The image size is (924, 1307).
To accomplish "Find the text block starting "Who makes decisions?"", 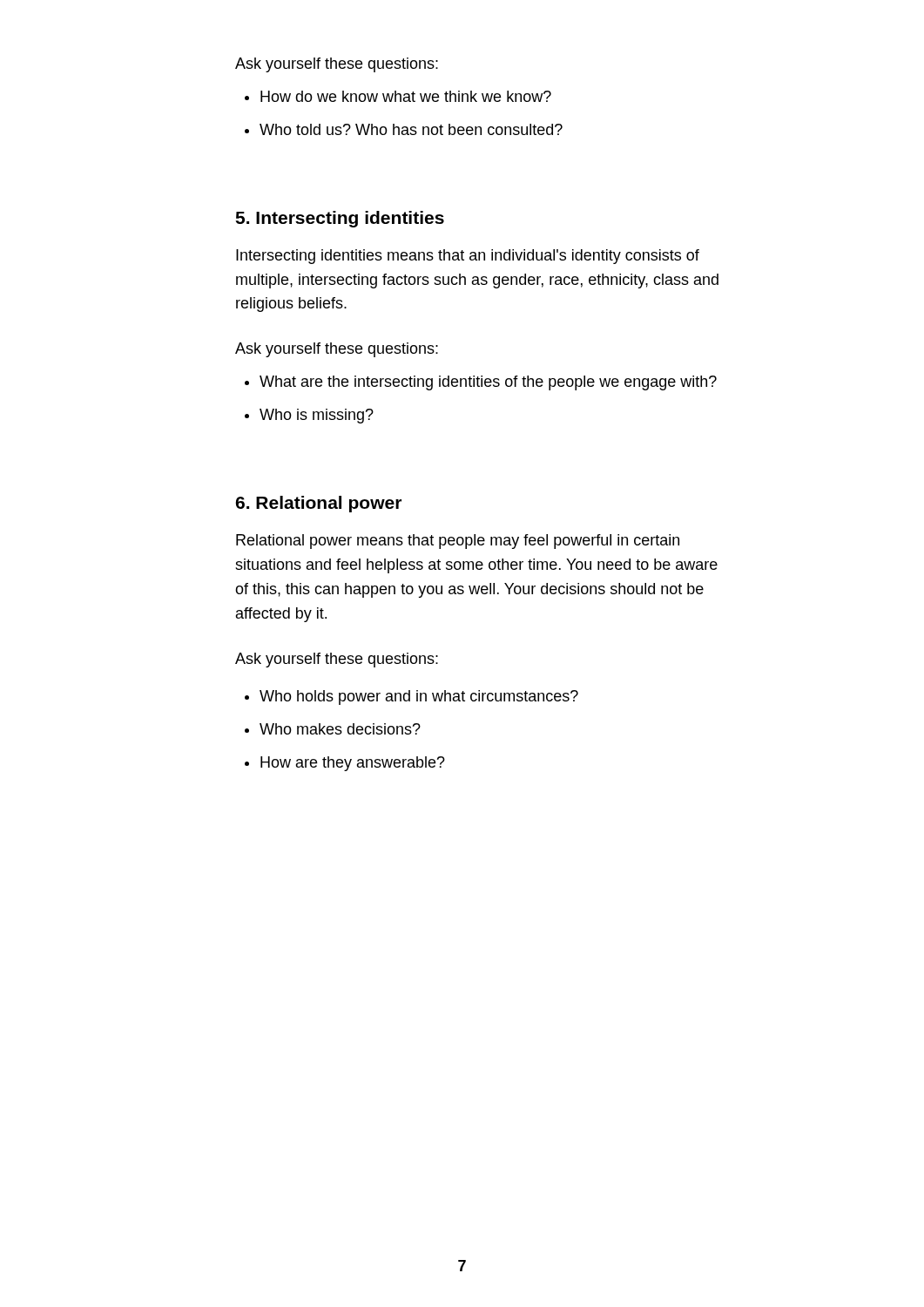I will coord(340,730).
